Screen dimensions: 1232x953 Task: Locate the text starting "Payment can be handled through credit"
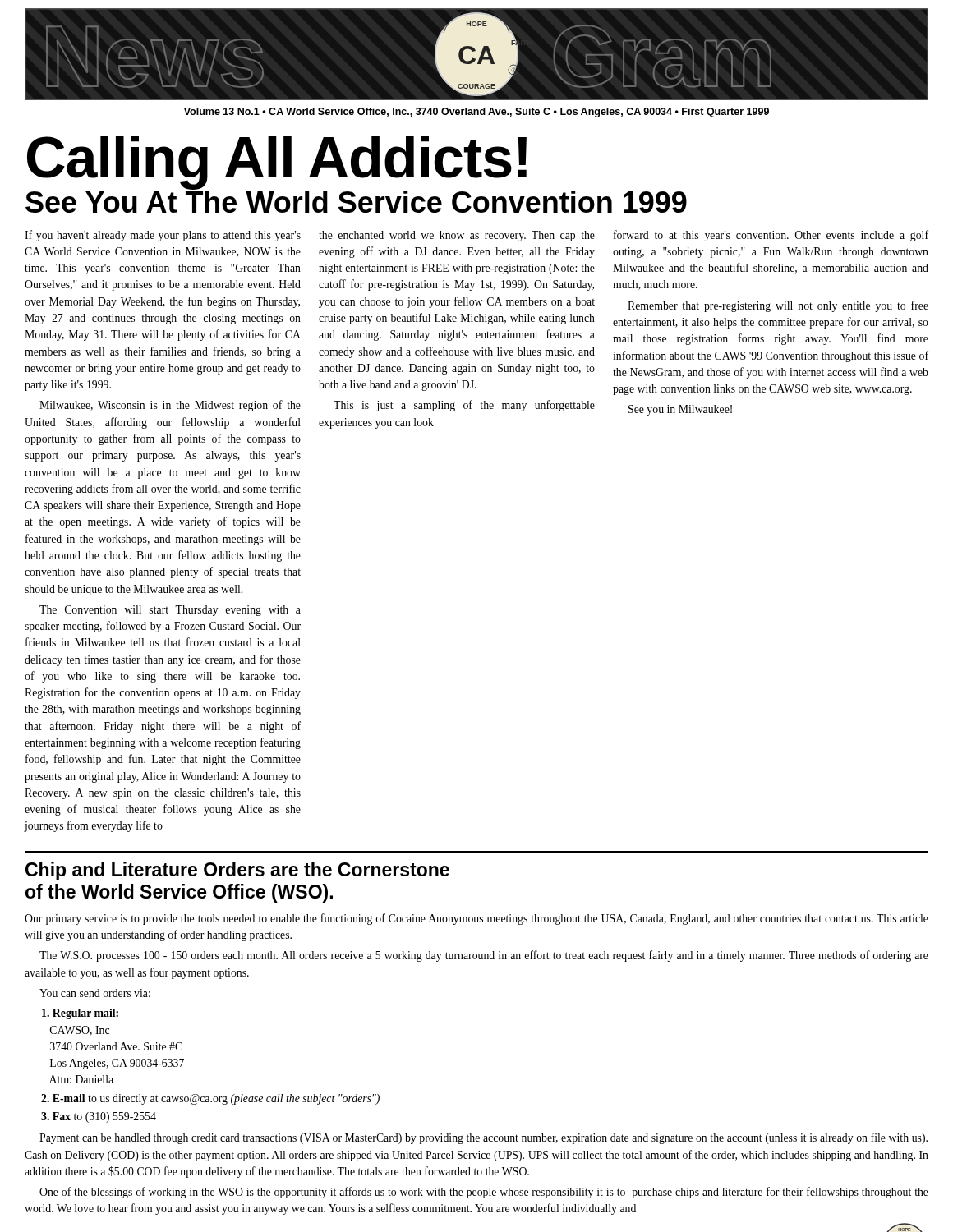point(476,1174)
